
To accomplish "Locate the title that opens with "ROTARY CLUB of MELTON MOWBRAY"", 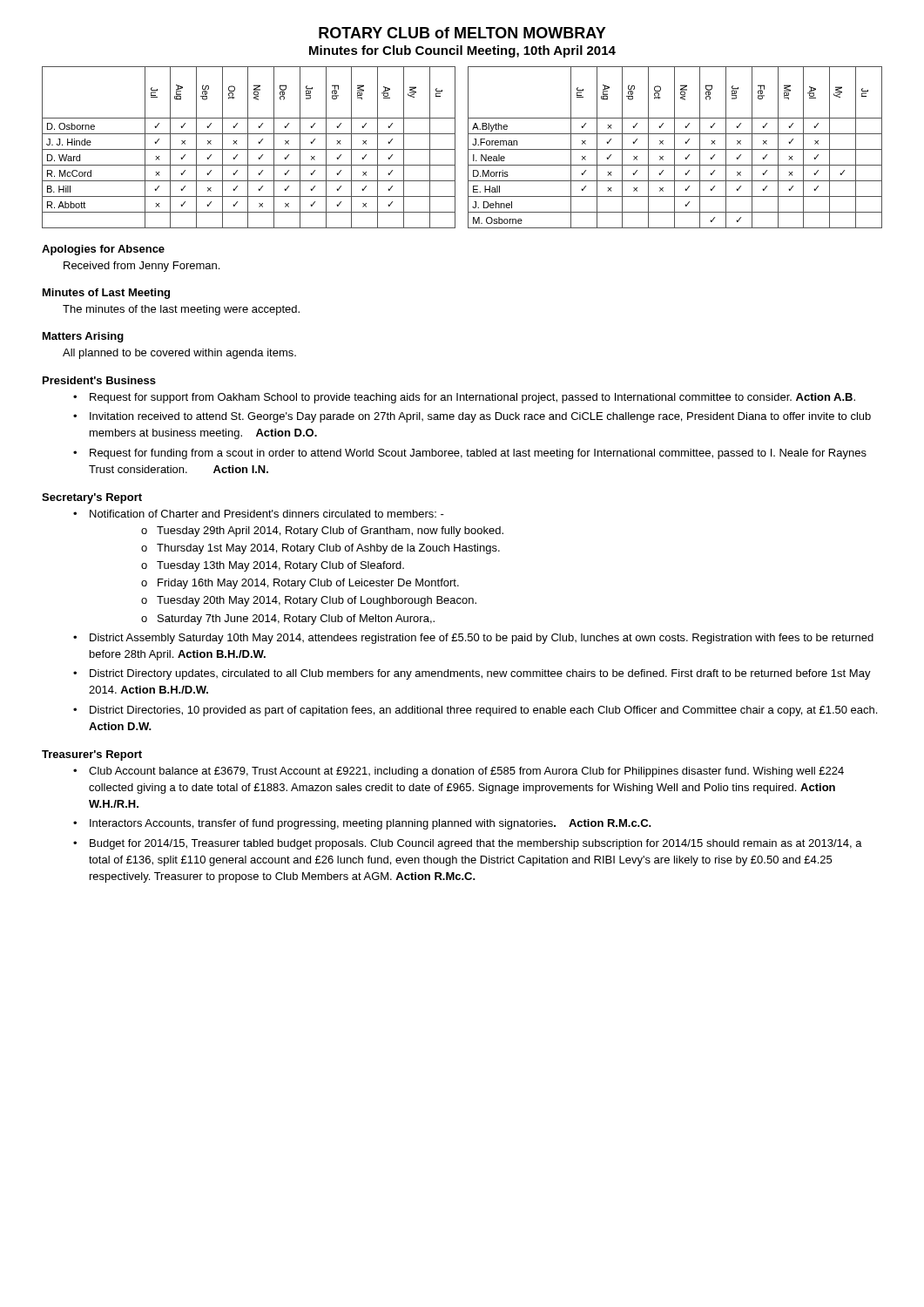I will (x=462, y=41).
